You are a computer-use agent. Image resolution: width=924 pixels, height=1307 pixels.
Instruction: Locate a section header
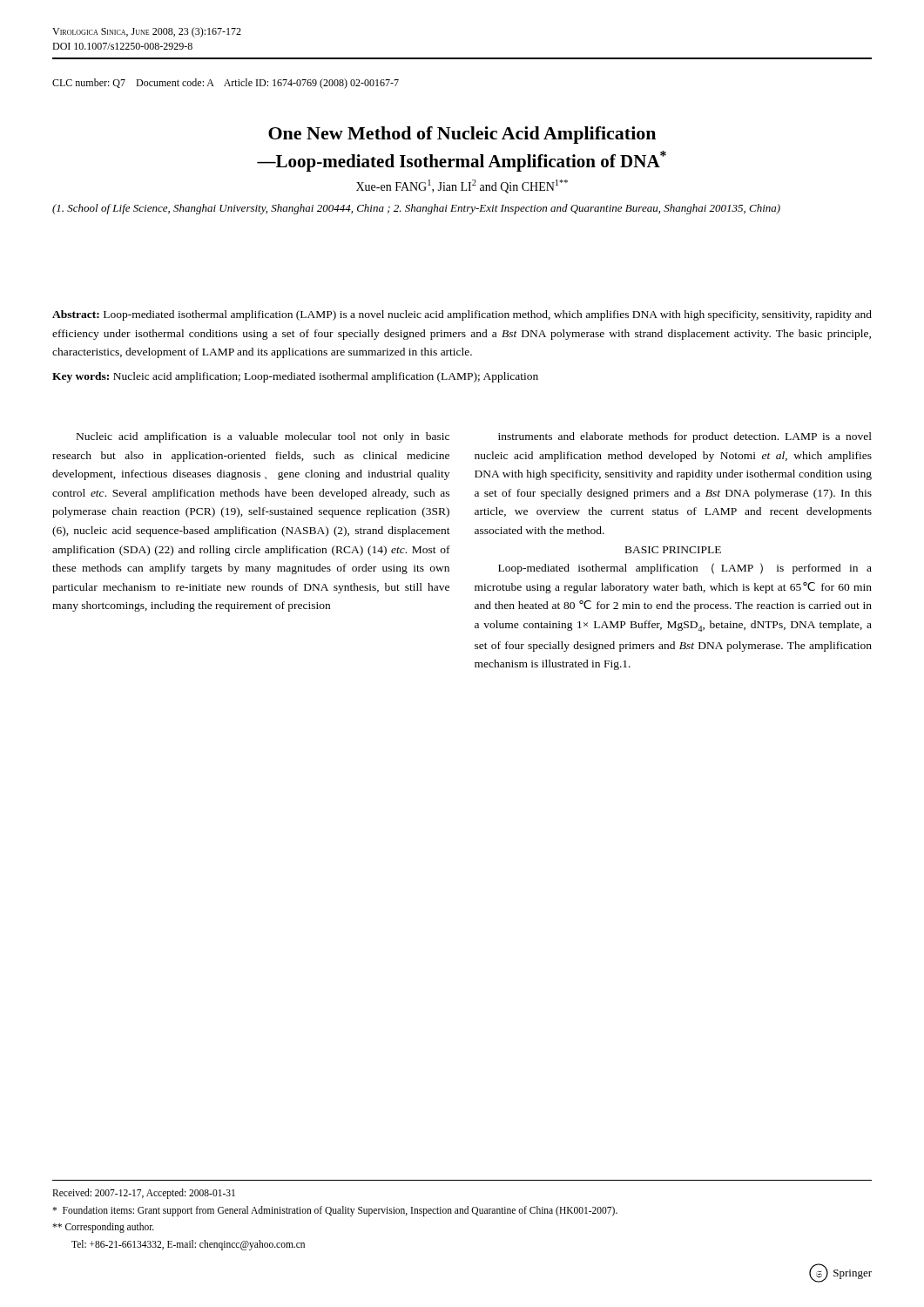pos(673,549)
